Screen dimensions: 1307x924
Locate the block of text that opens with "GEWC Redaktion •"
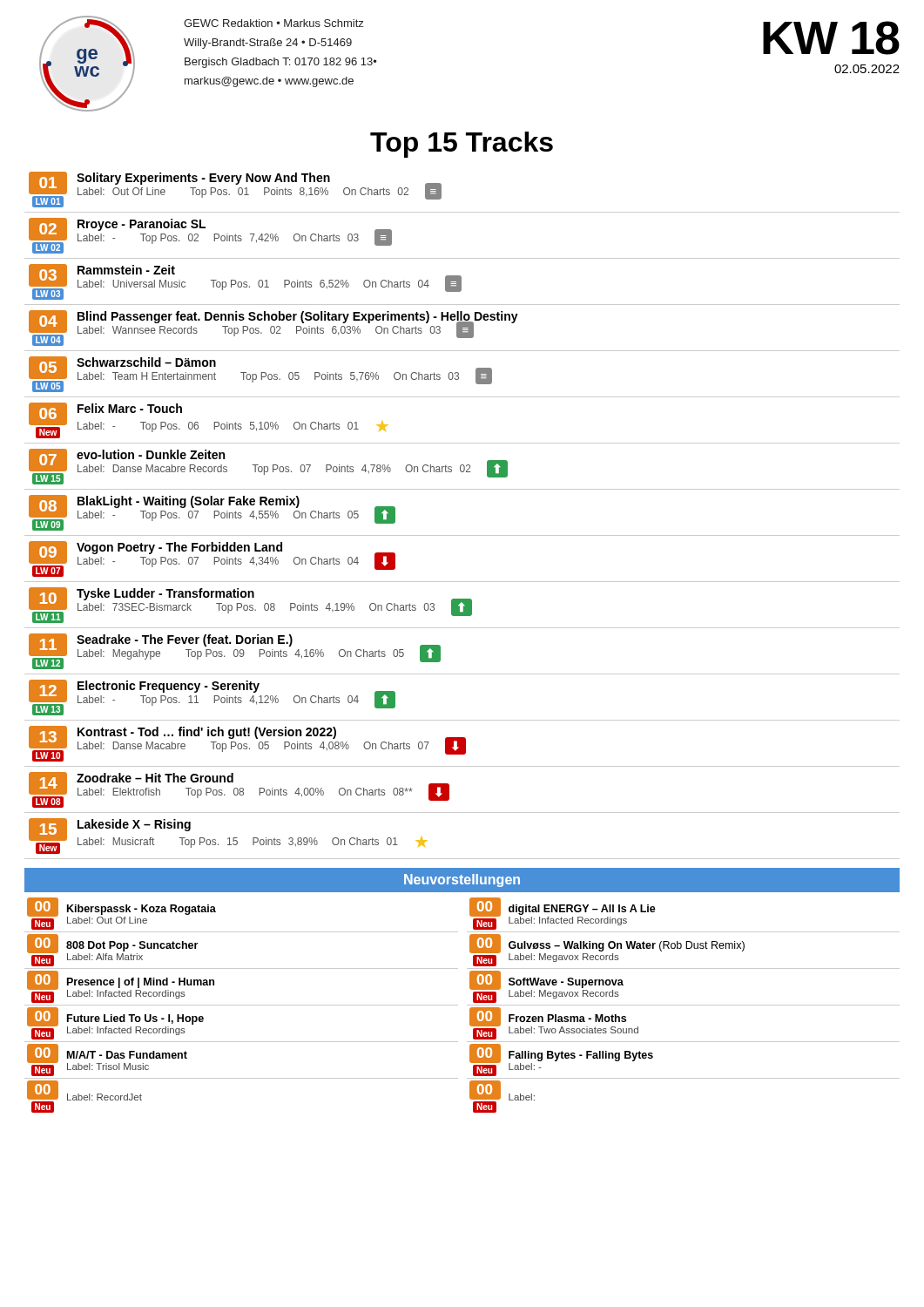click(x=280, y=52)
